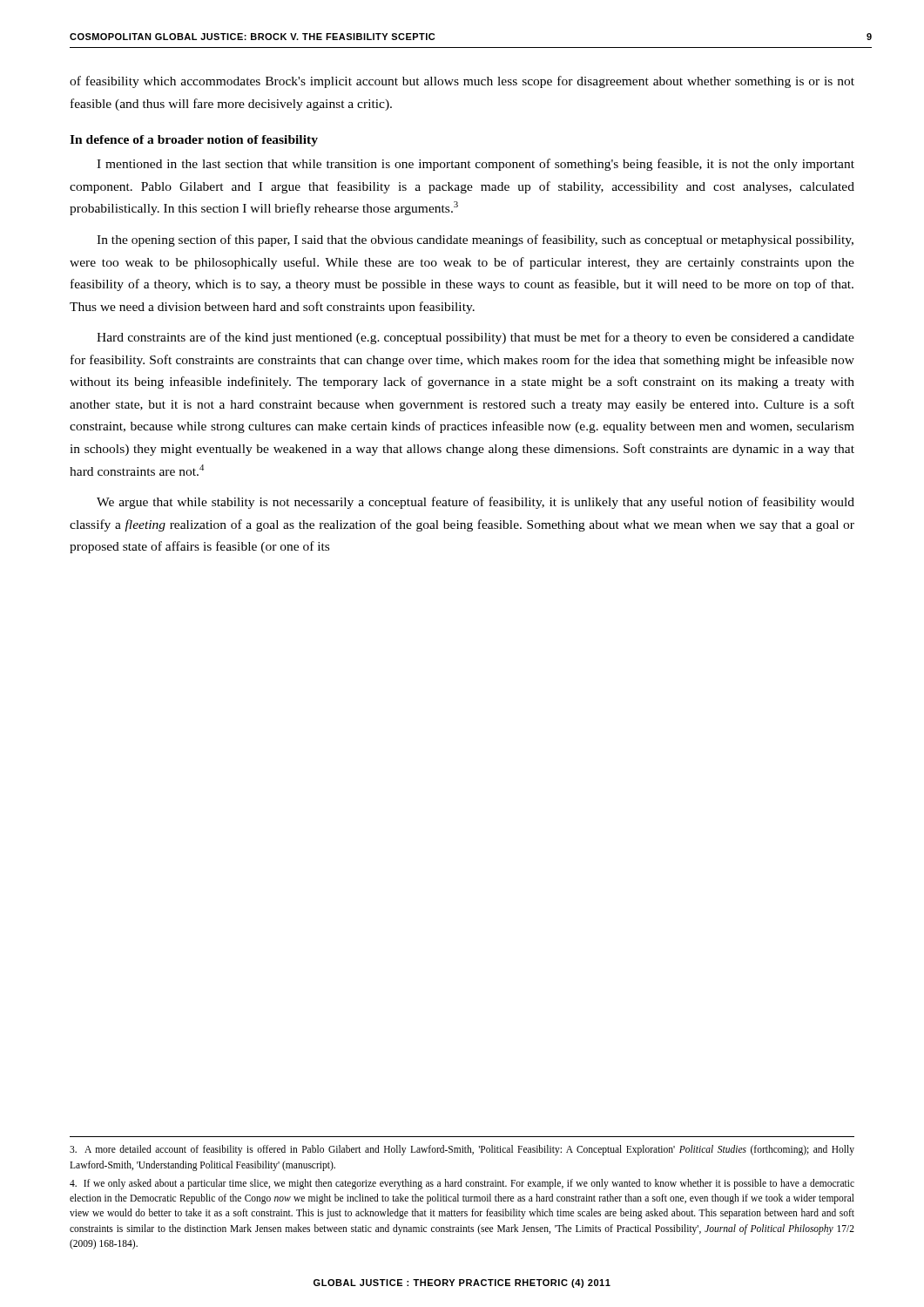Find the text block starting "A more detailed account of feasibility is offered"
Image resolution: width=924 pixels, height=1307 pixels.
click(462, 1157)
